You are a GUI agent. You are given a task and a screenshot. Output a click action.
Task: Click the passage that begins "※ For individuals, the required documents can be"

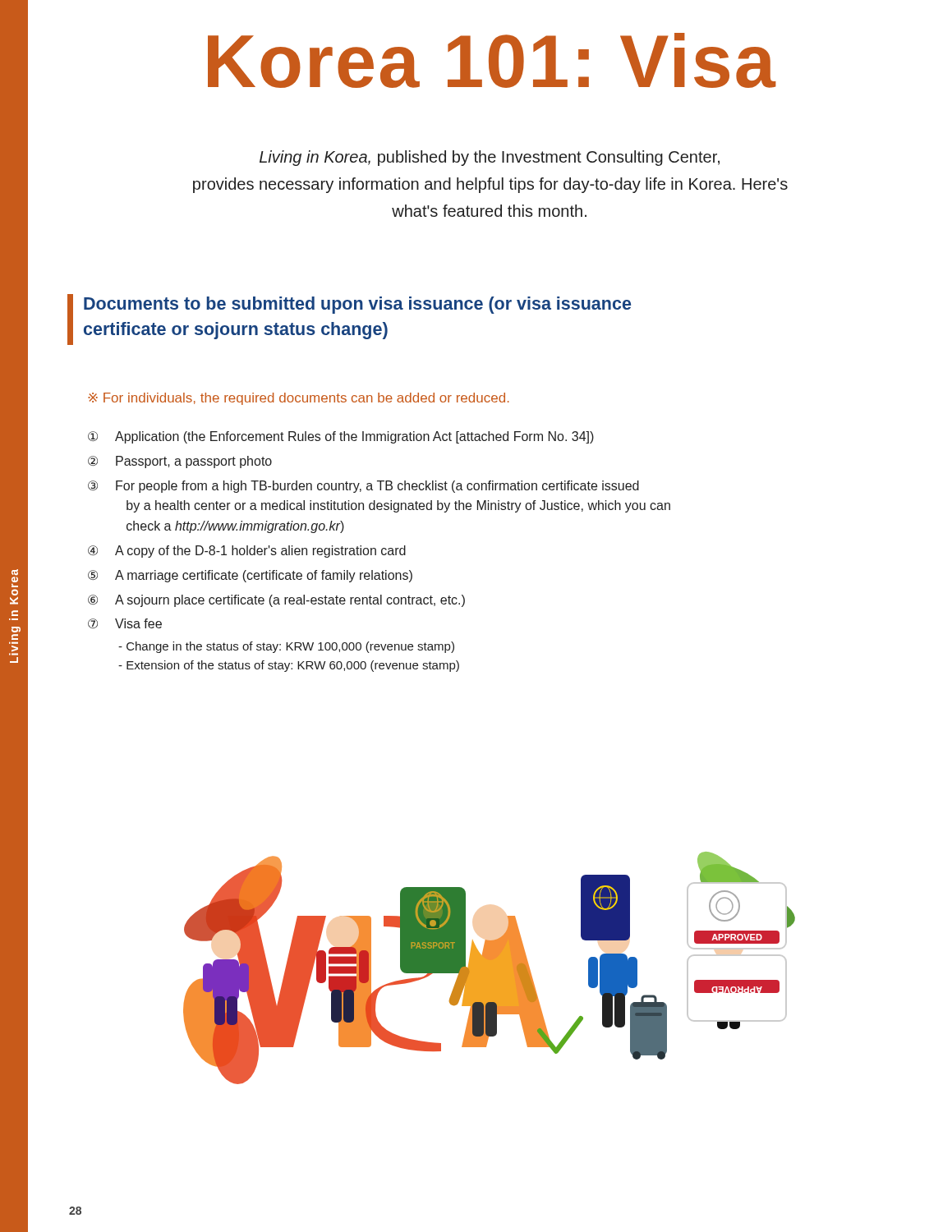click(x=299, y=398)
